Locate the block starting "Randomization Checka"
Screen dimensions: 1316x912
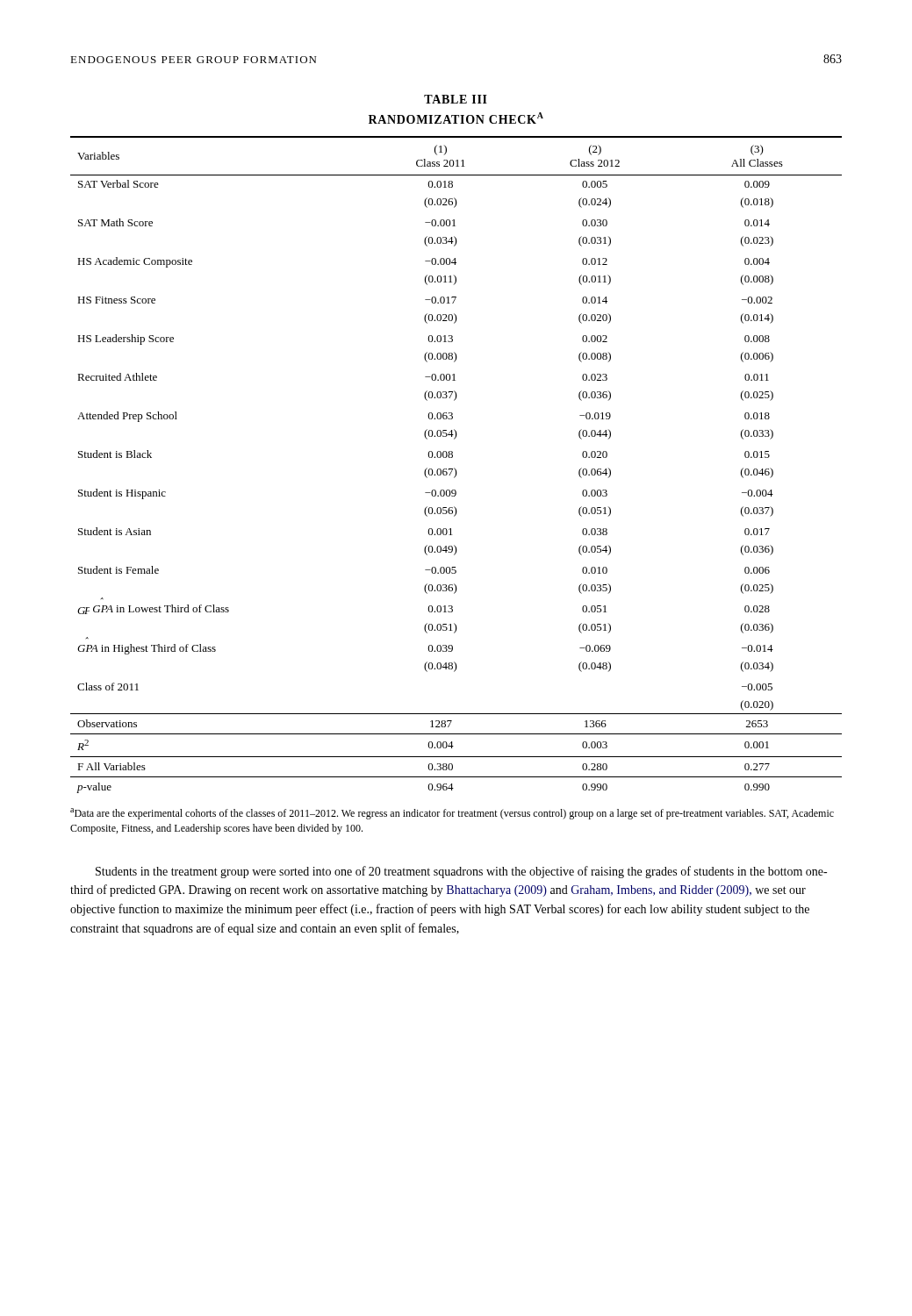[456, 118]
